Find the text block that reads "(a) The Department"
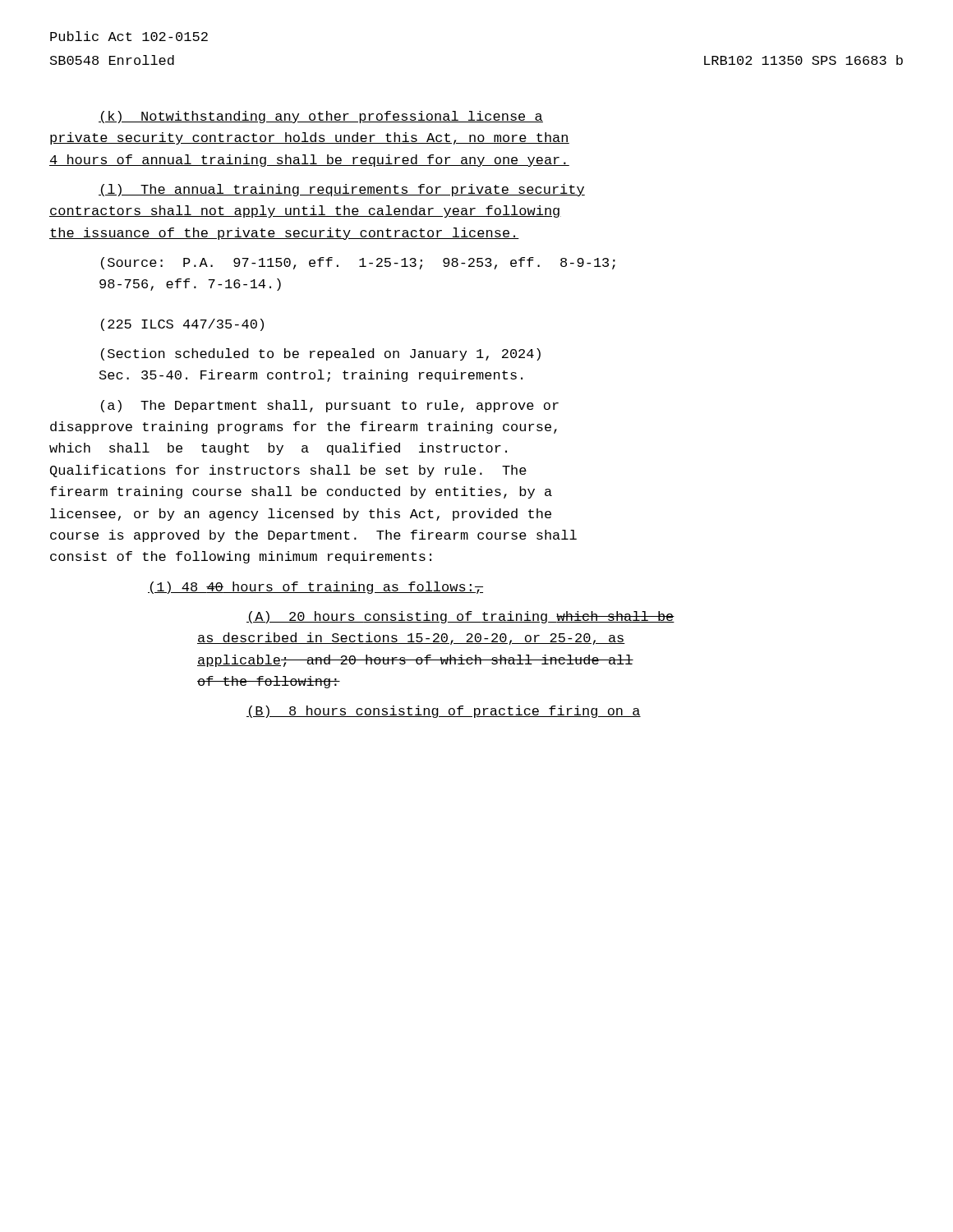The width and height of the screenshot is (953, 1232). pos(476,482)
